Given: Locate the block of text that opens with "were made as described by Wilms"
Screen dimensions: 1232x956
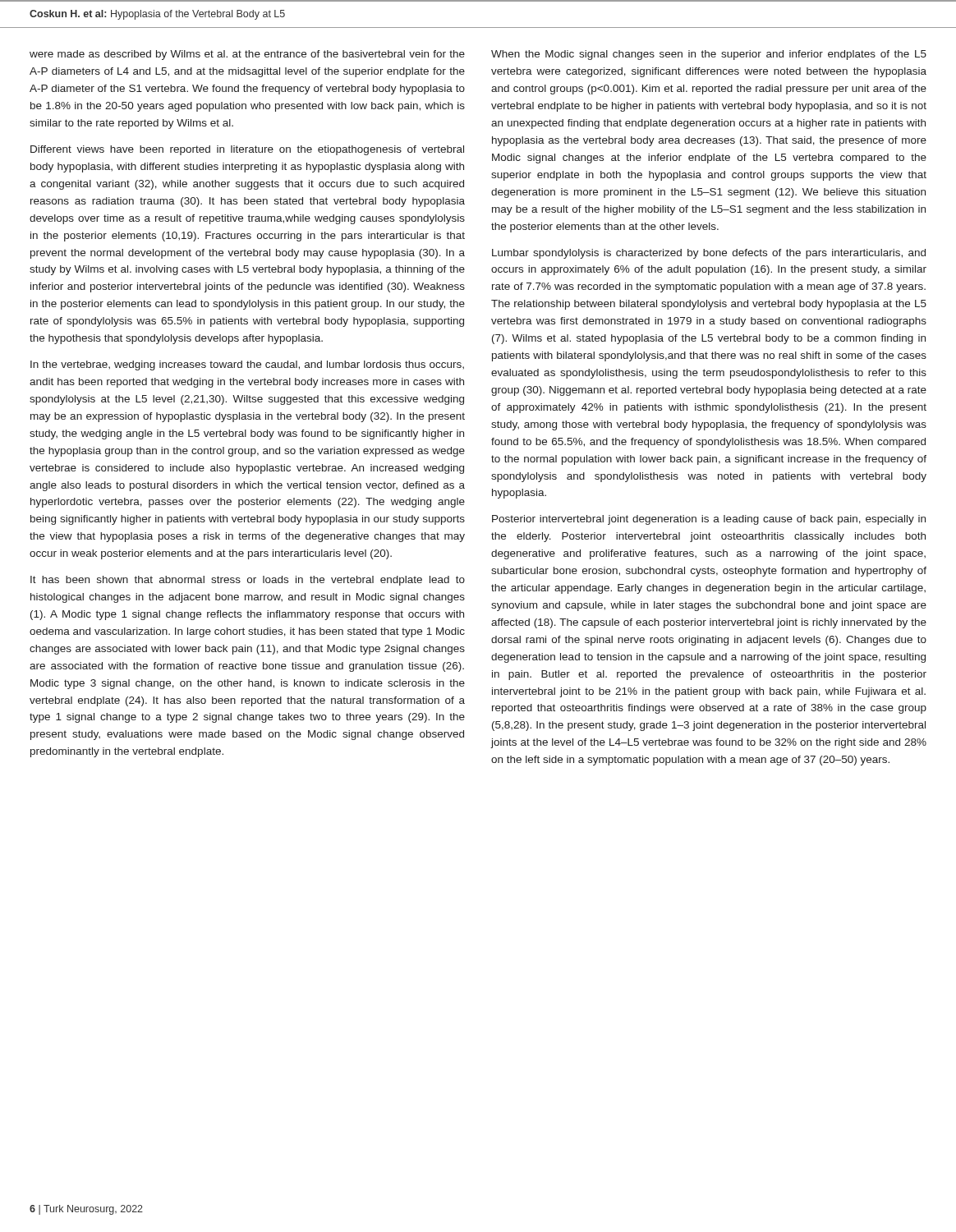Looking at the screenshot, I should tap(247, 89).
